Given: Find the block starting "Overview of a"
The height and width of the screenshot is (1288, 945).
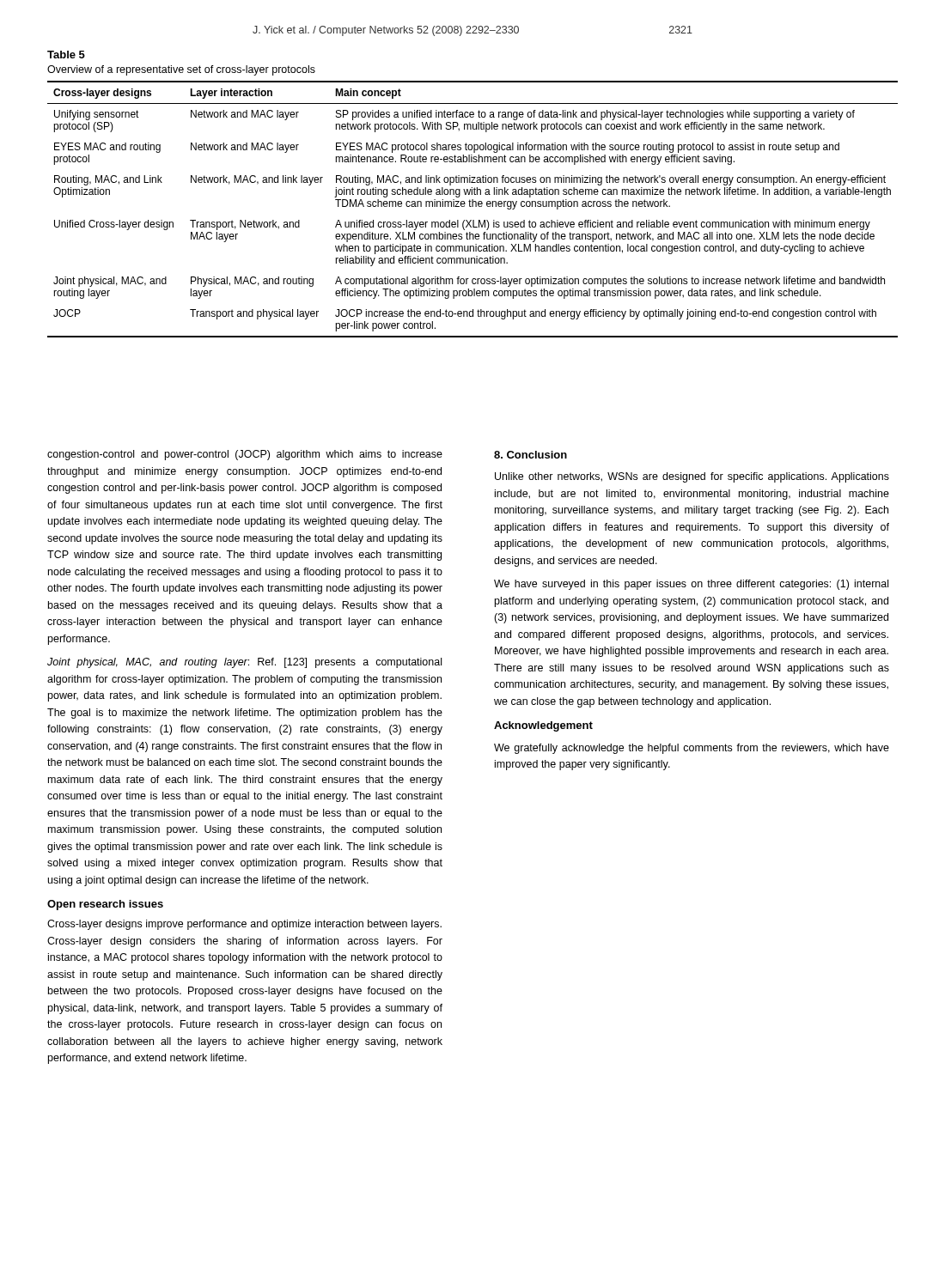Looking at the screenshot, I should [181, 70].
